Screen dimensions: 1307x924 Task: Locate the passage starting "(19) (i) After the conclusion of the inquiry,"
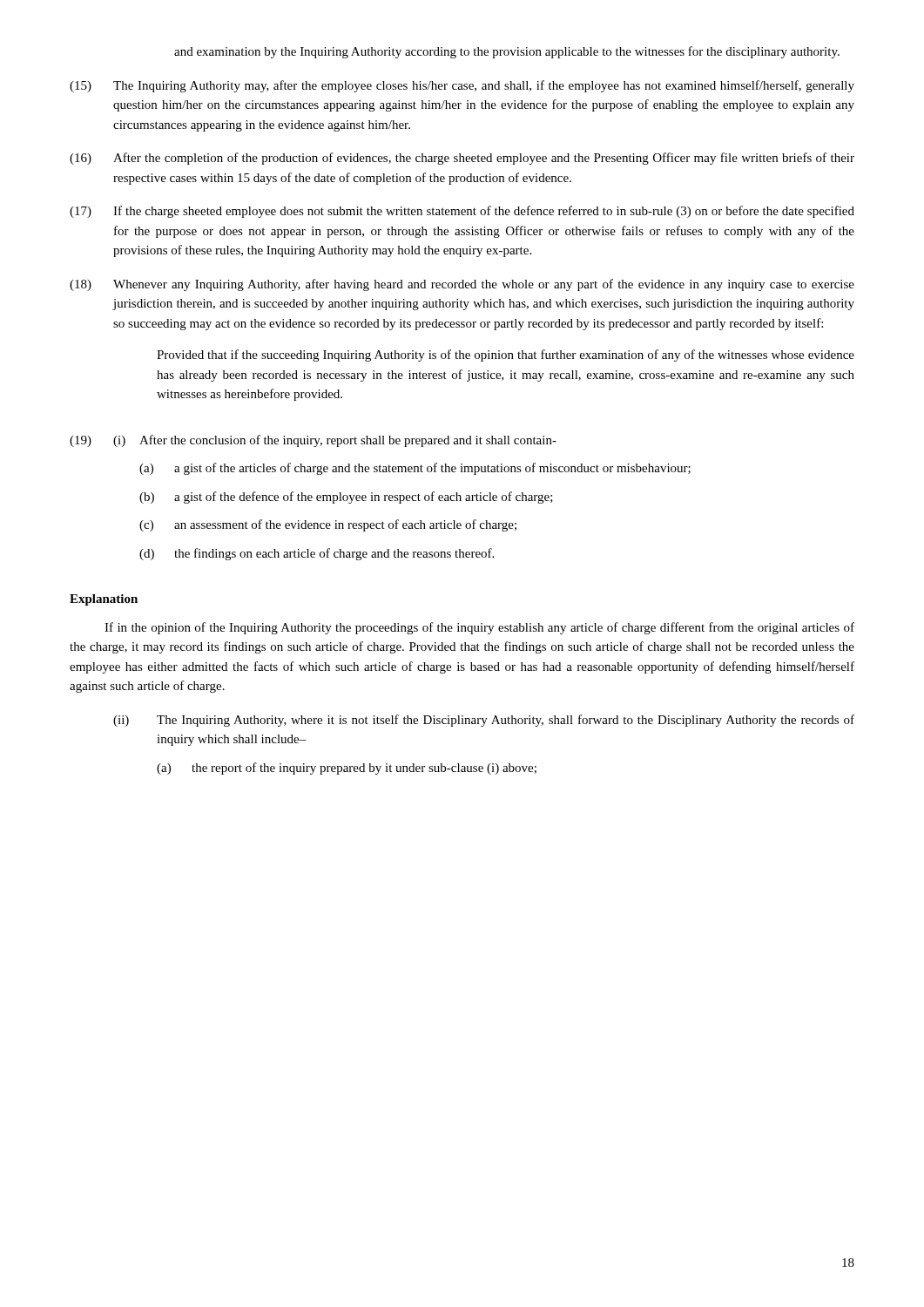click(x=462, y=501)
